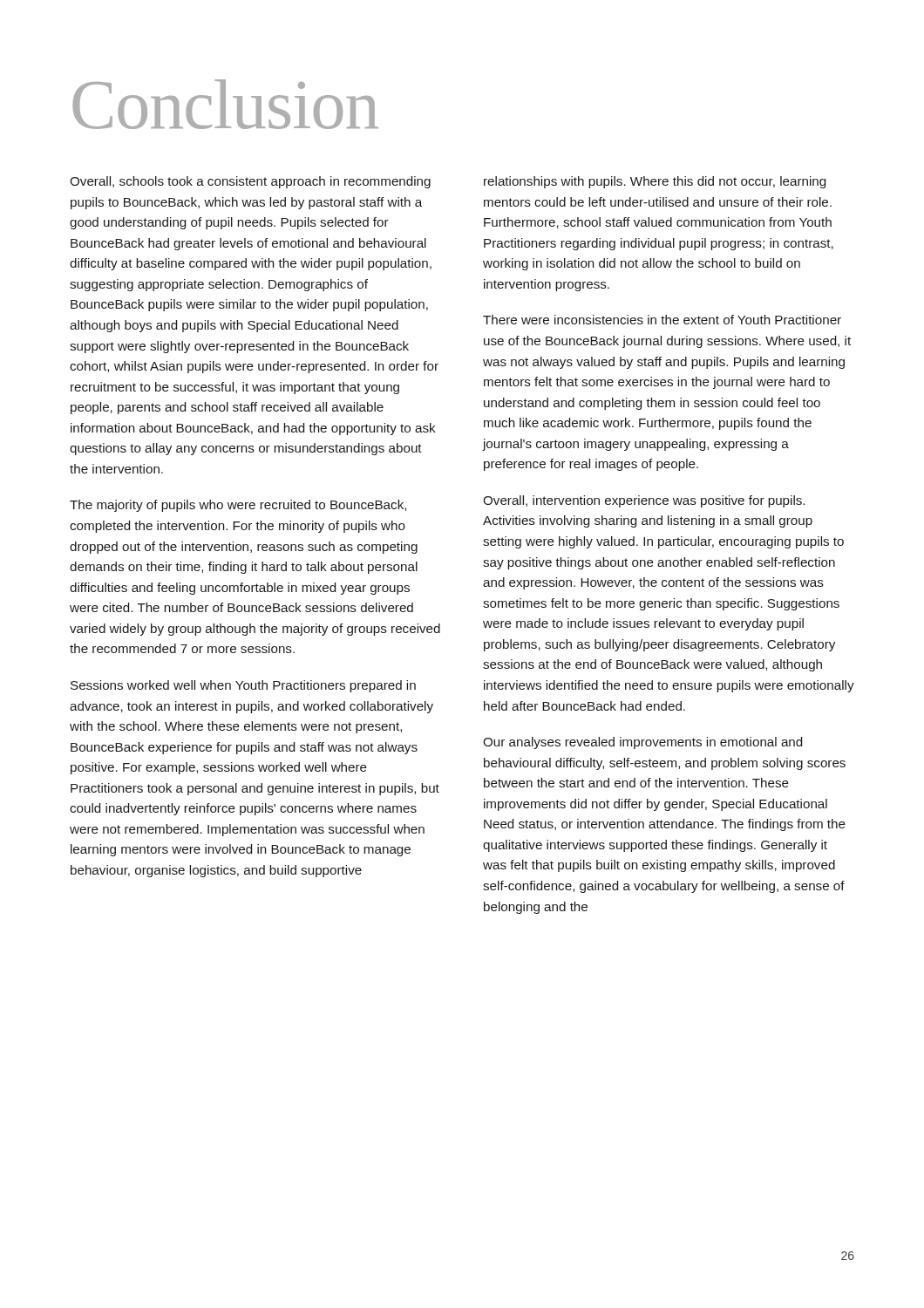Point to the text starting "Overall, intervention experience was positive for pupils. Activities"

pyautogui.click(x=669, y=603)
